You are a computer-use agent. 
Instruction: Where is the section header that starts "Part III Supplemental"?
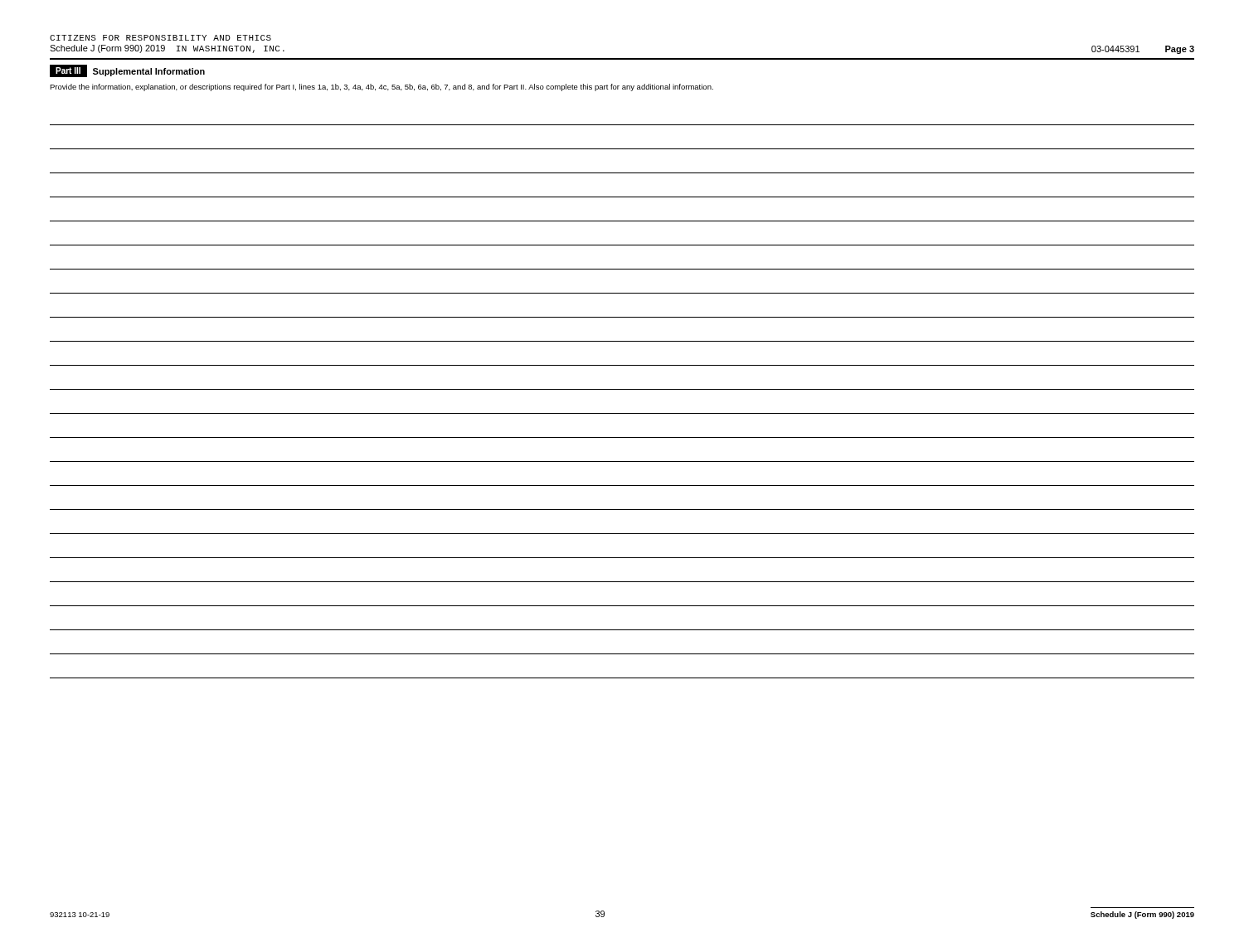[x=127, y=71]
